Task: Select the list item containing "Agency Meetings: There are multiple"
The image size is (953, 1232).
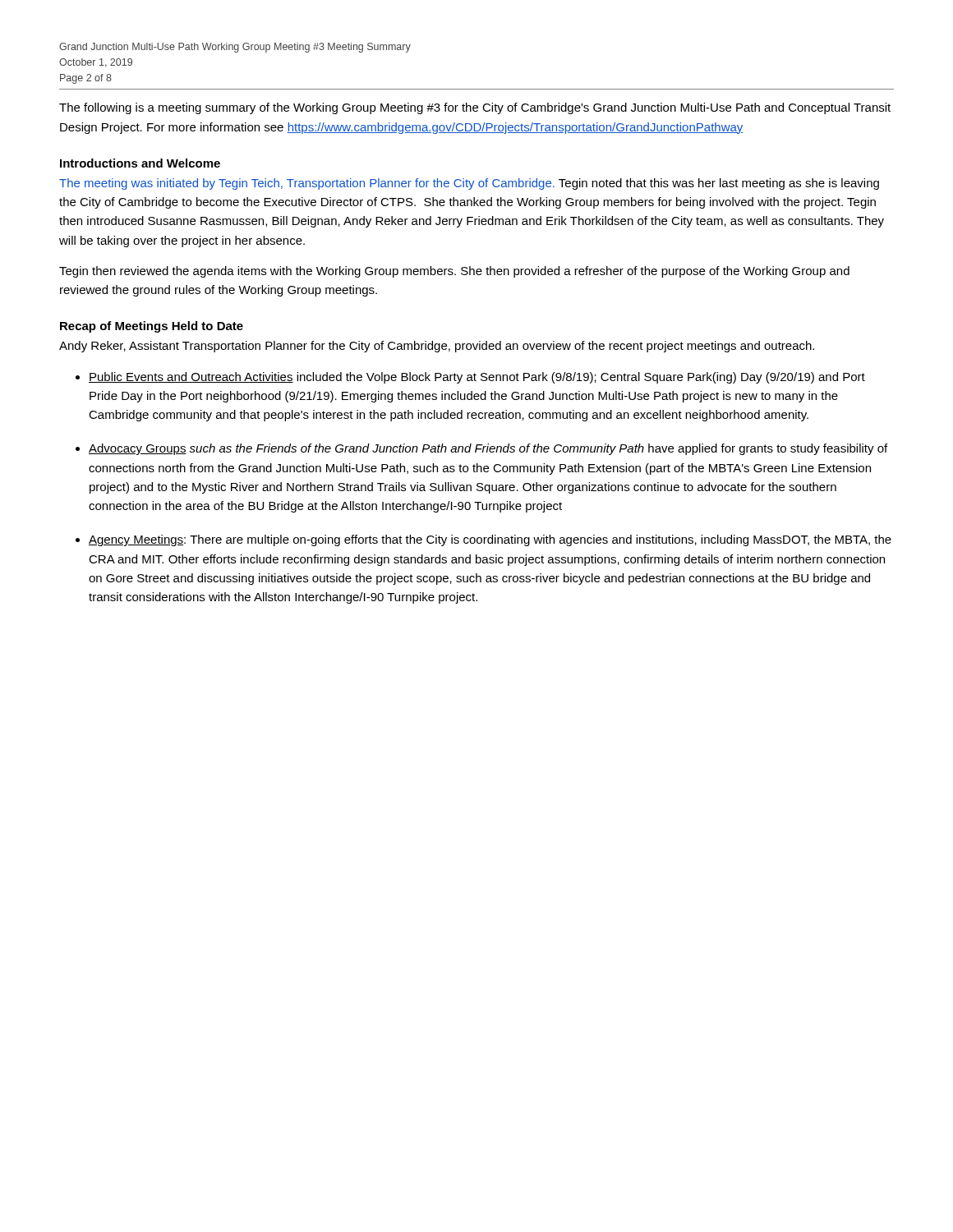Action: [490, 568]
